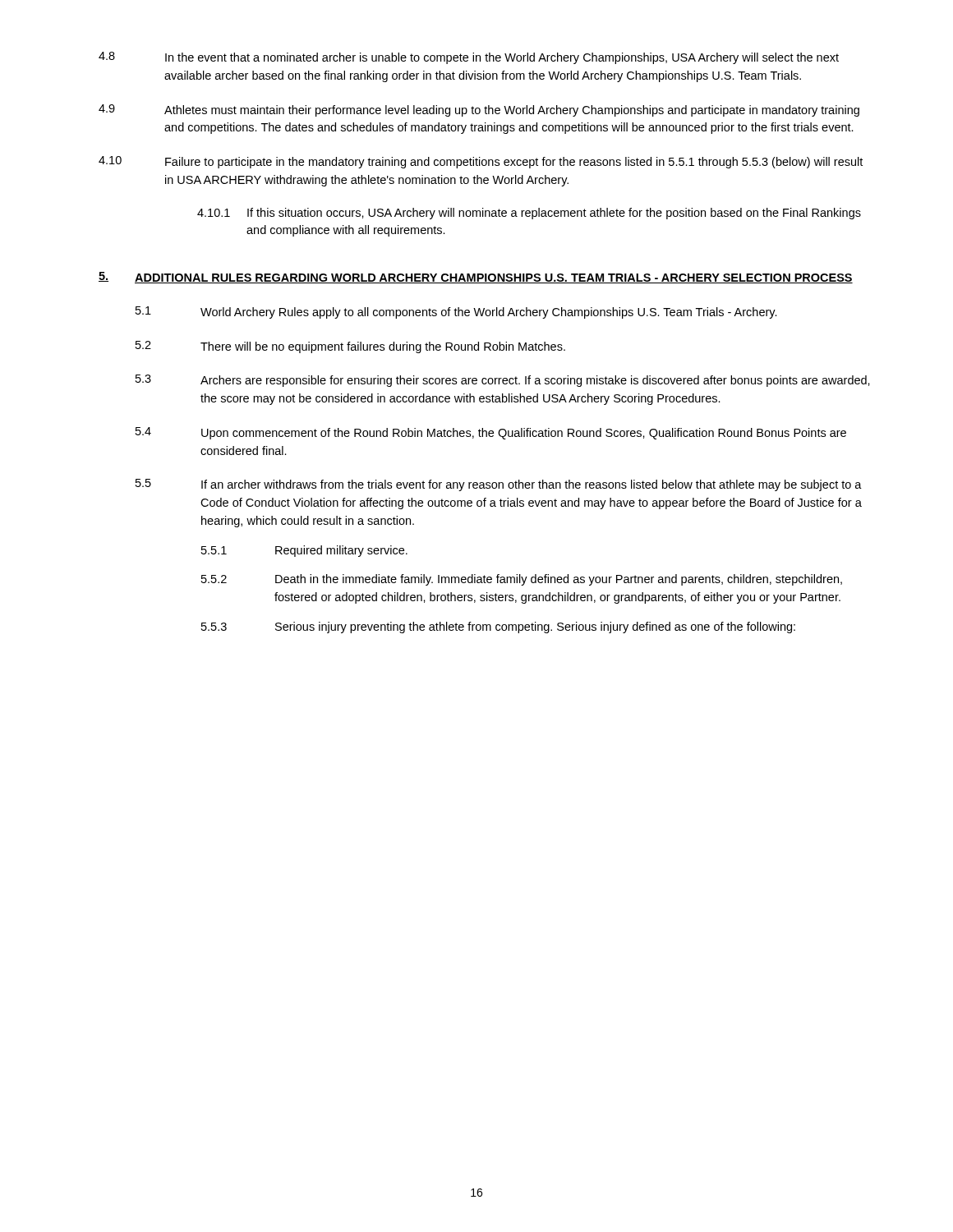Point to the block beginning "5.2 There will be no equipment"
This screenshot has height=1232, width=953.
point(503,347)
